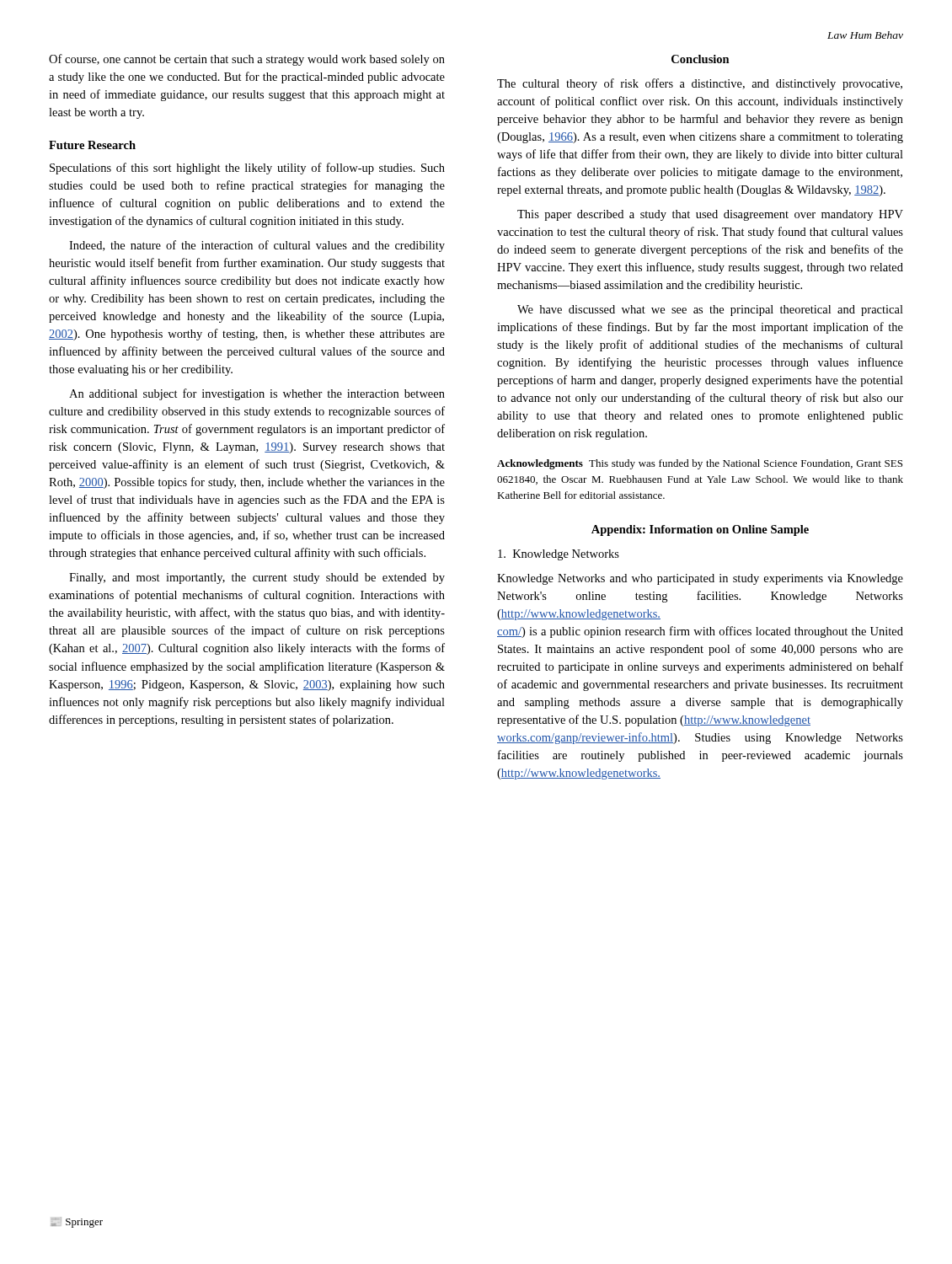
Task: Locate the block of text that opens with "Knowledge Networks and who participated in"
Action: [700, 676]
